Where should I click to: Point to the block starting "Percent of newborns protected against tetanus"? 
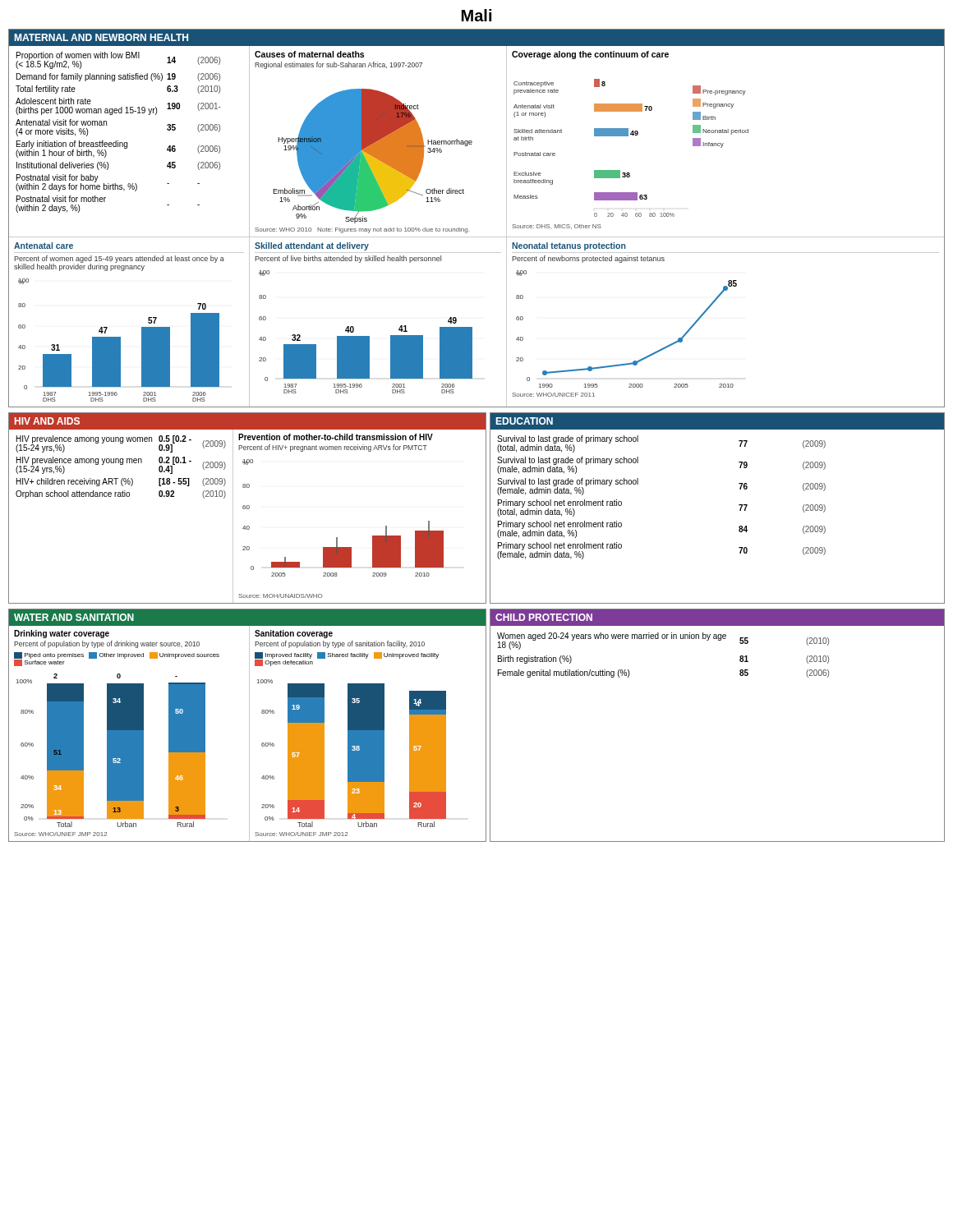pyautogui.click(x=588, y=259)
